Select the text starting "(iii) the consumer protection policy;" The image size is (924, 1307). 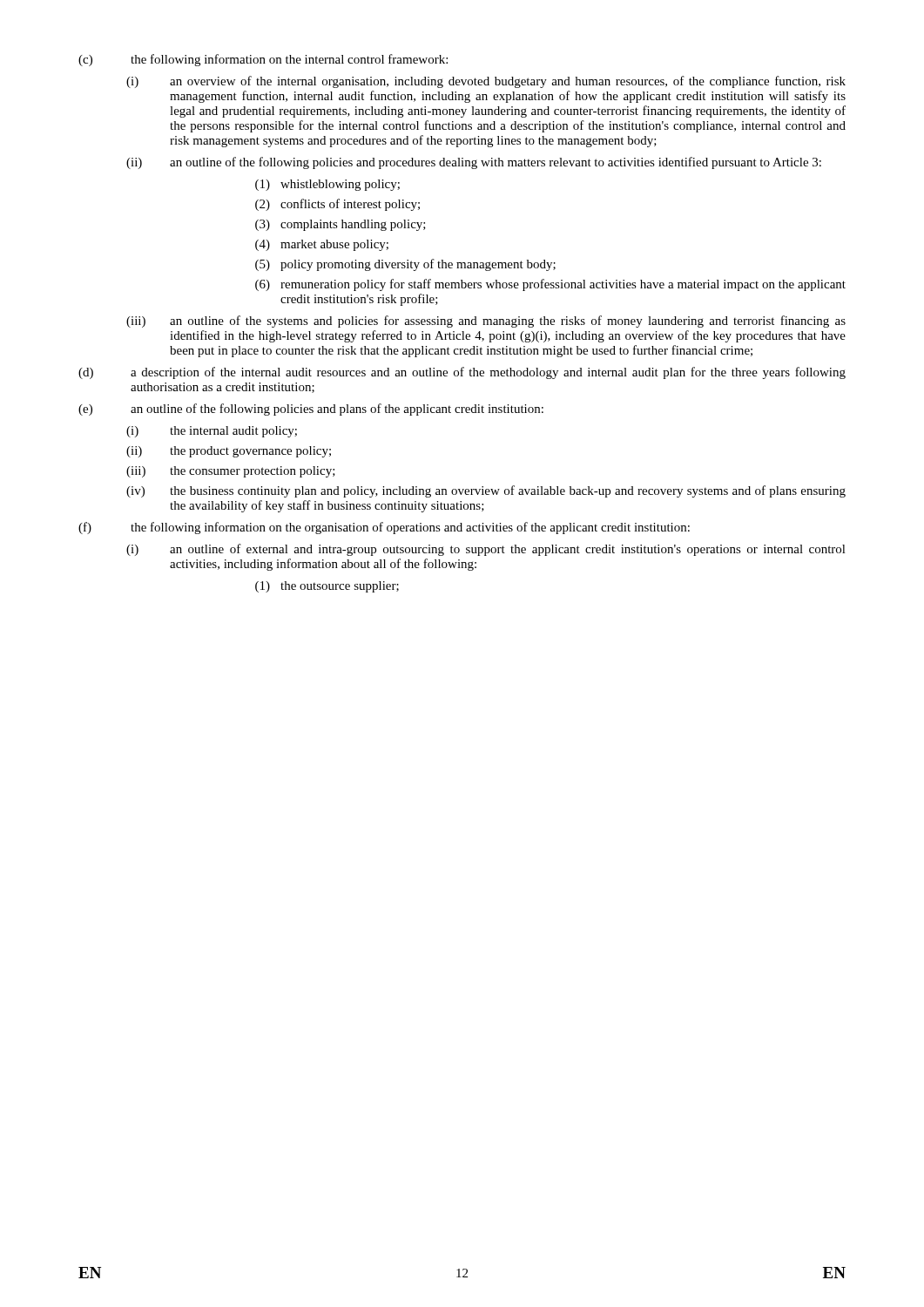[231, 472]
